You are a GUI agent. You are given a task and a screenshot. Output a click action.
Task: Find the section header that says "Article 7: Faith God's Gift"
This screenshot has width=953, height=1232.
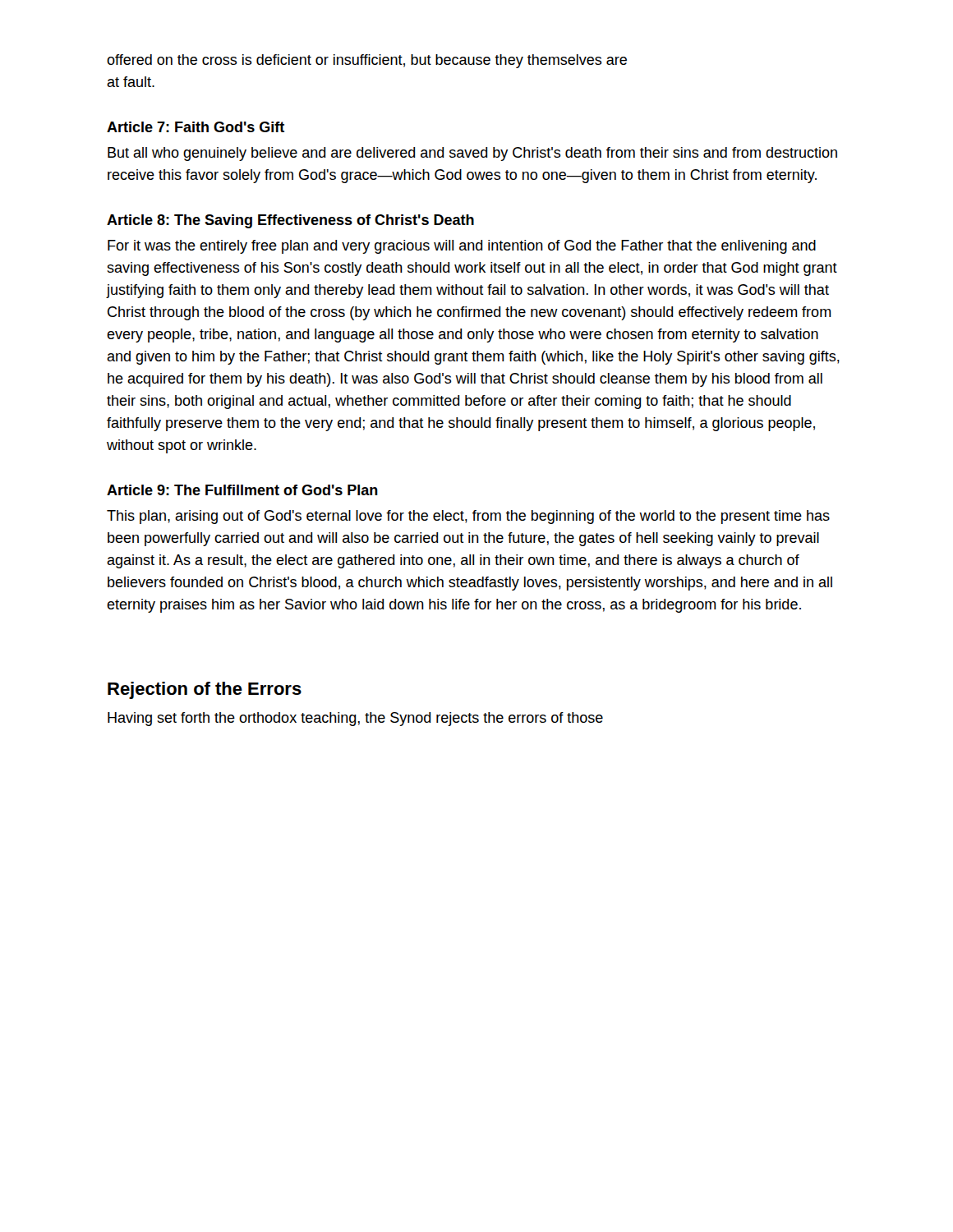196,127
